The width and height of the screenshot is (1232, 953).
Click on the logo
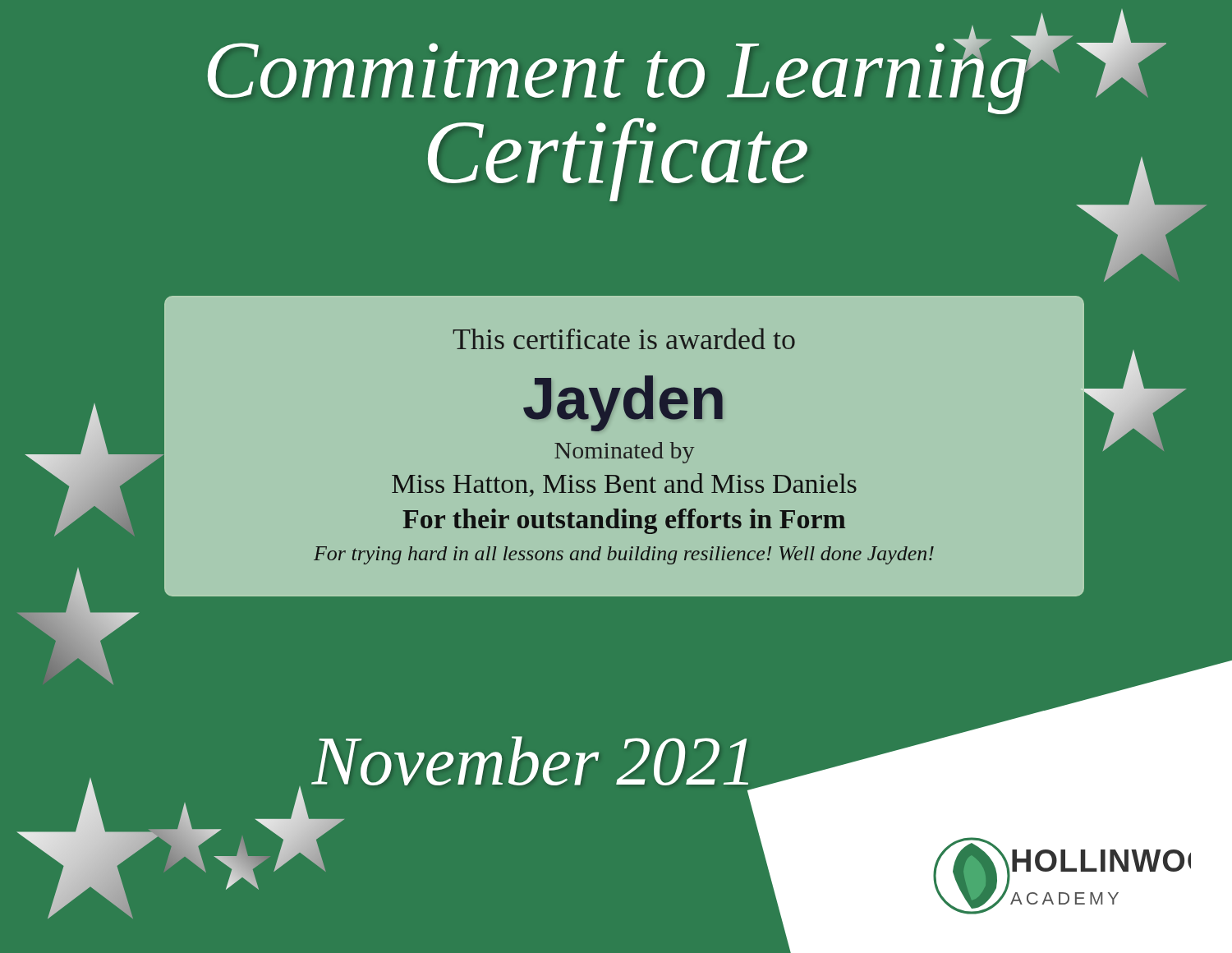1060,877
